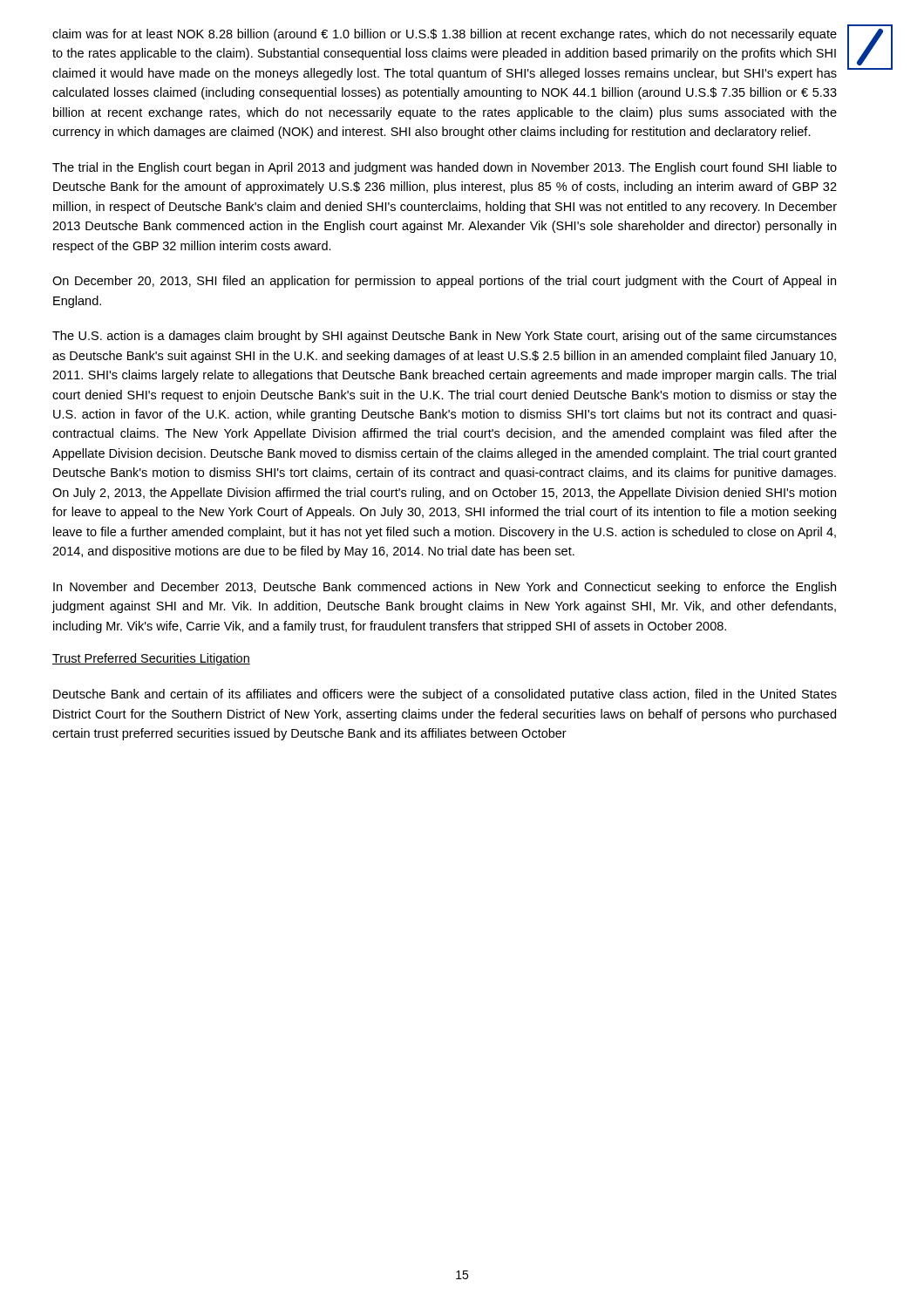The width and height of the screenshot is (924, 1308).
Task: Select the block starting "Trust Preferred Securities Litigation"
Action: coord(151,659)
